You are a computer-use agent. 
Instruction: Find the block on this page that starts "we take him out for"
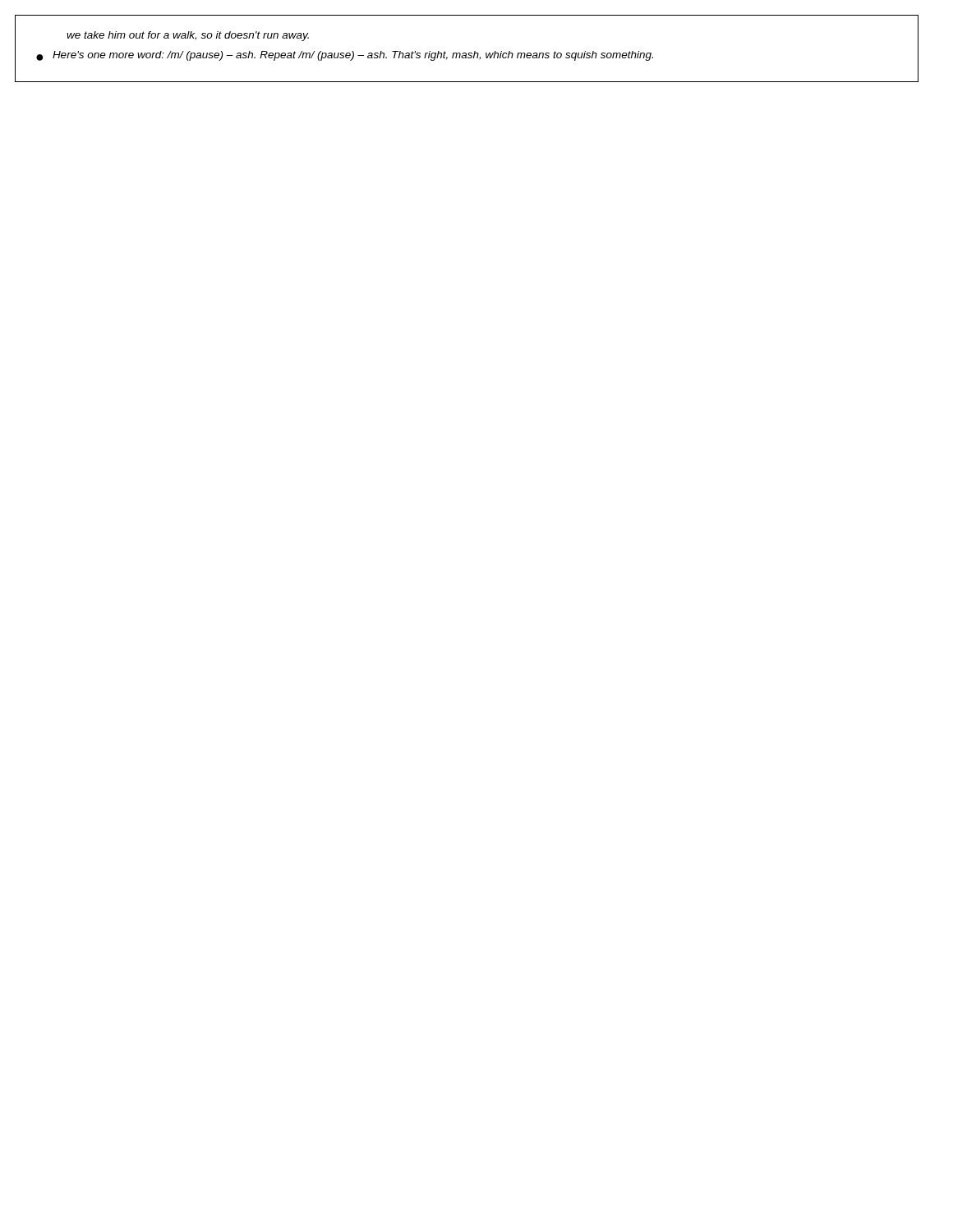tap(188, 35)
